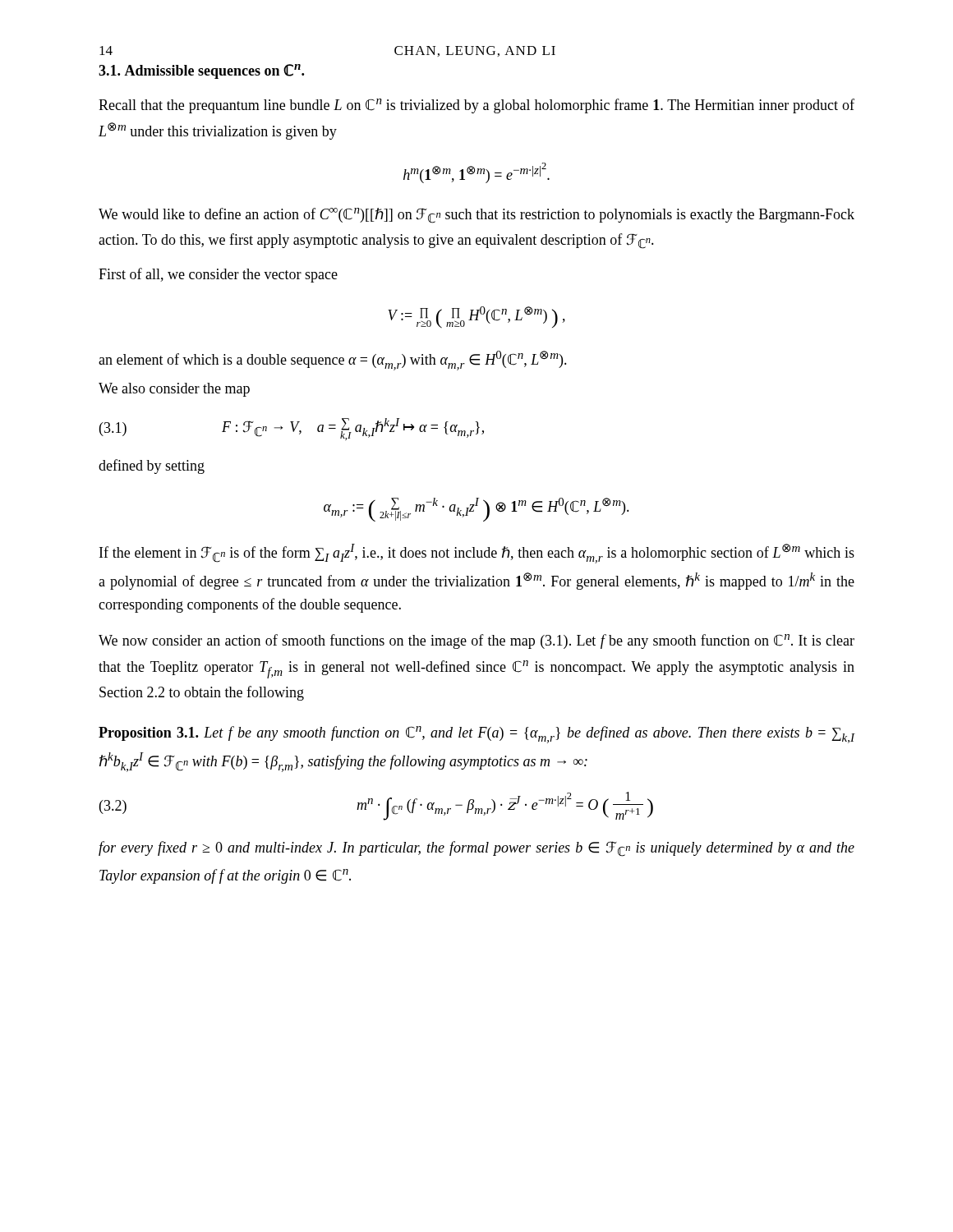Viewport: 953px width, 1232px height.
Task: Locate the text starting "hm(1⊗m, 1⊗m) = e−m·|z|2."
Action: click(476, 171)
